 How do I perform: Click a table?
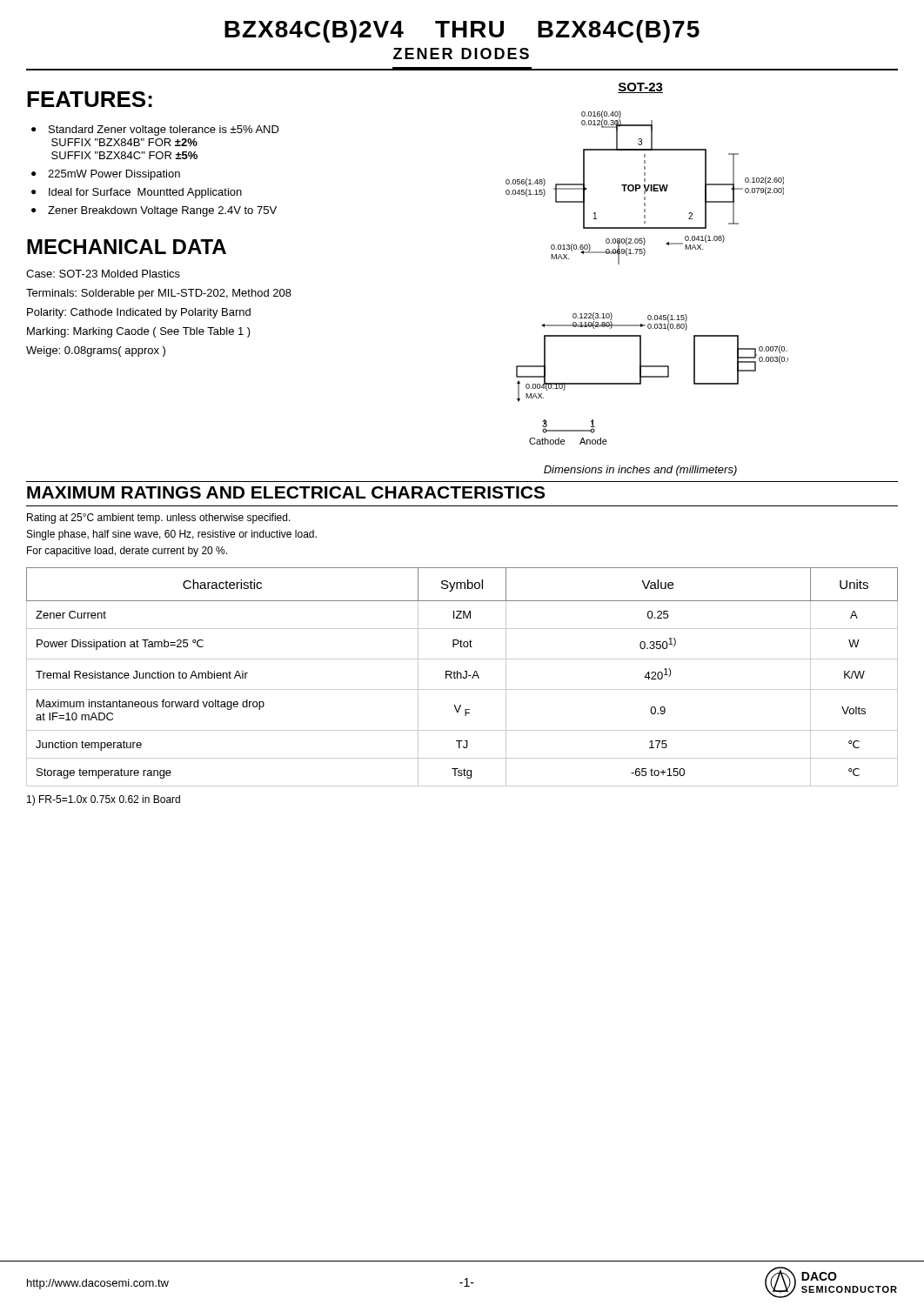462,677
